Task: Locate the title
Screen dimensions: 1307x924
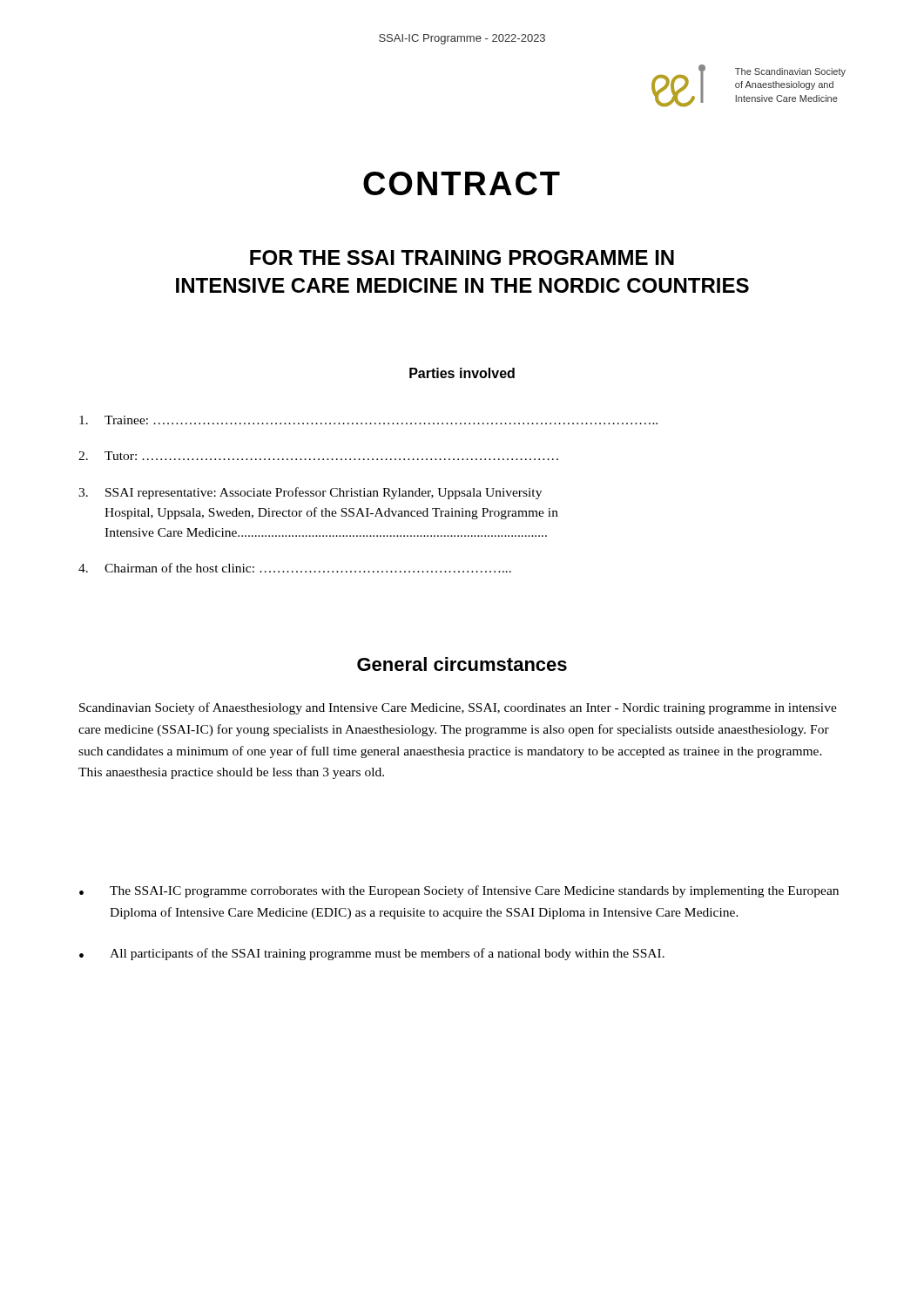Action: [x=462, y=184]
